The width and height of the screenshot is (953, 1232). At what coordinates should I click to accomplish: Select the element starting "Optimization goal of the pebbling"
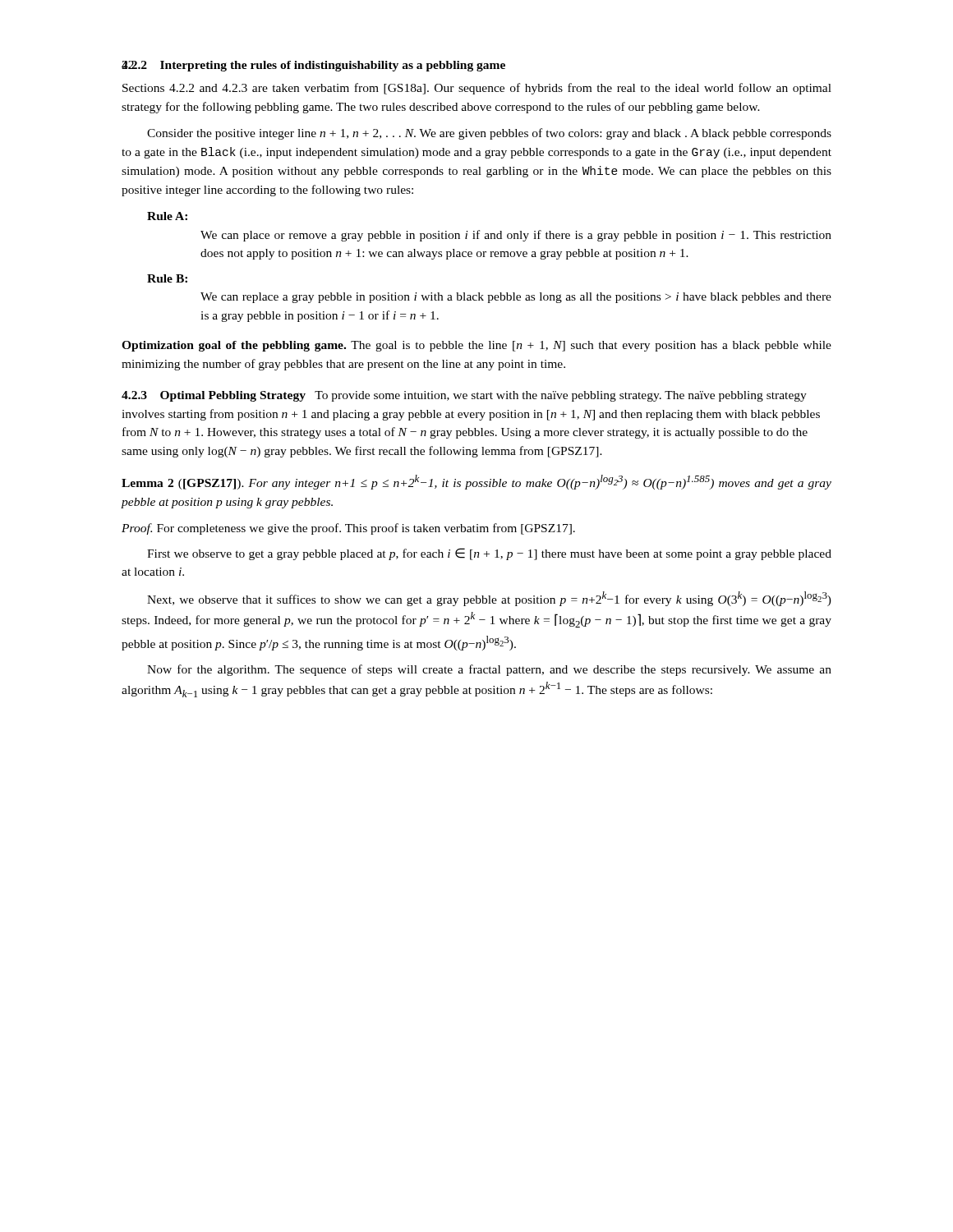(x=476, y=355)
